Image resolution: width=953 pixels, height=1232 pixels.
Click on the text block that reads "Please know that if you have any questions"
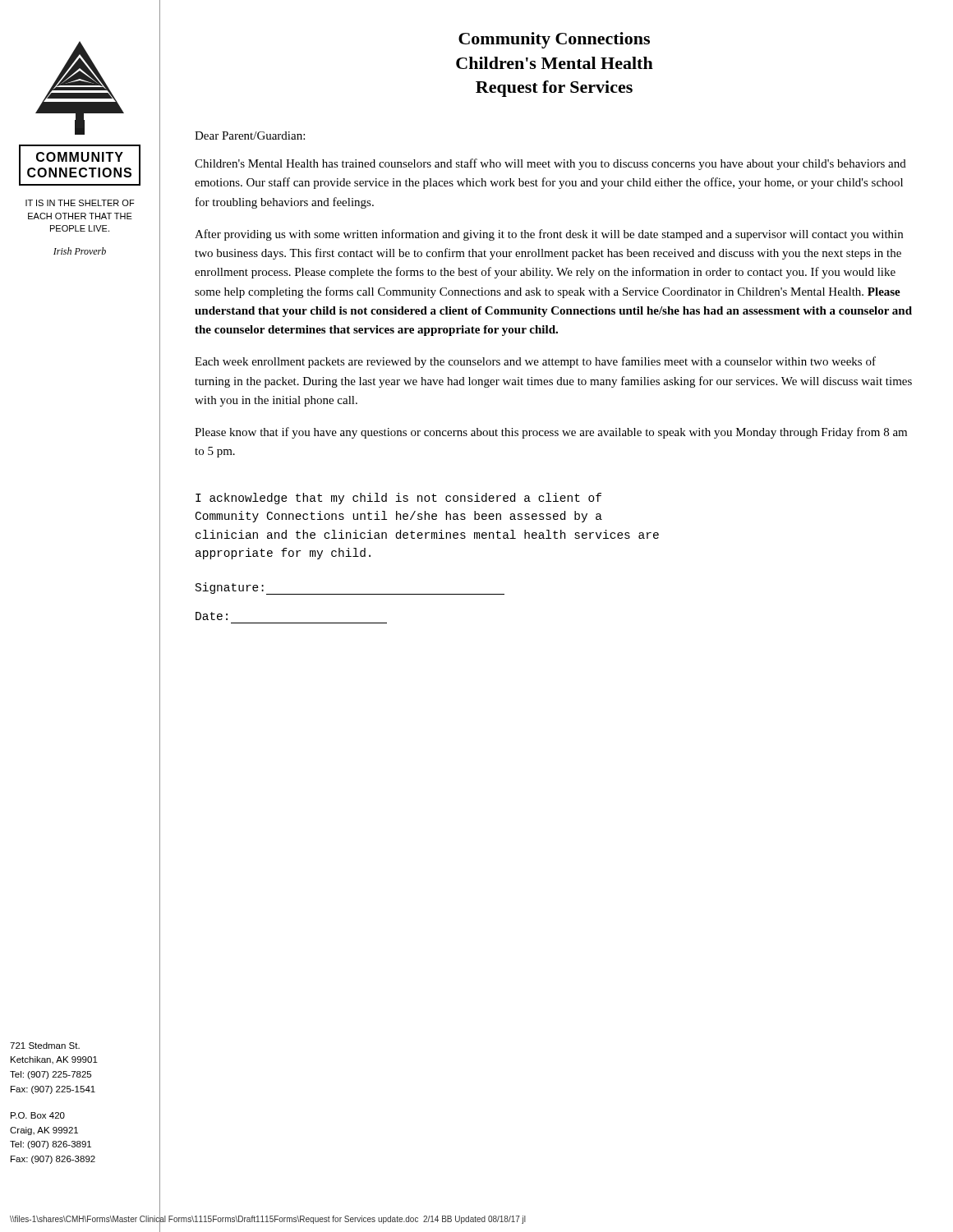(x=551, y=442)
